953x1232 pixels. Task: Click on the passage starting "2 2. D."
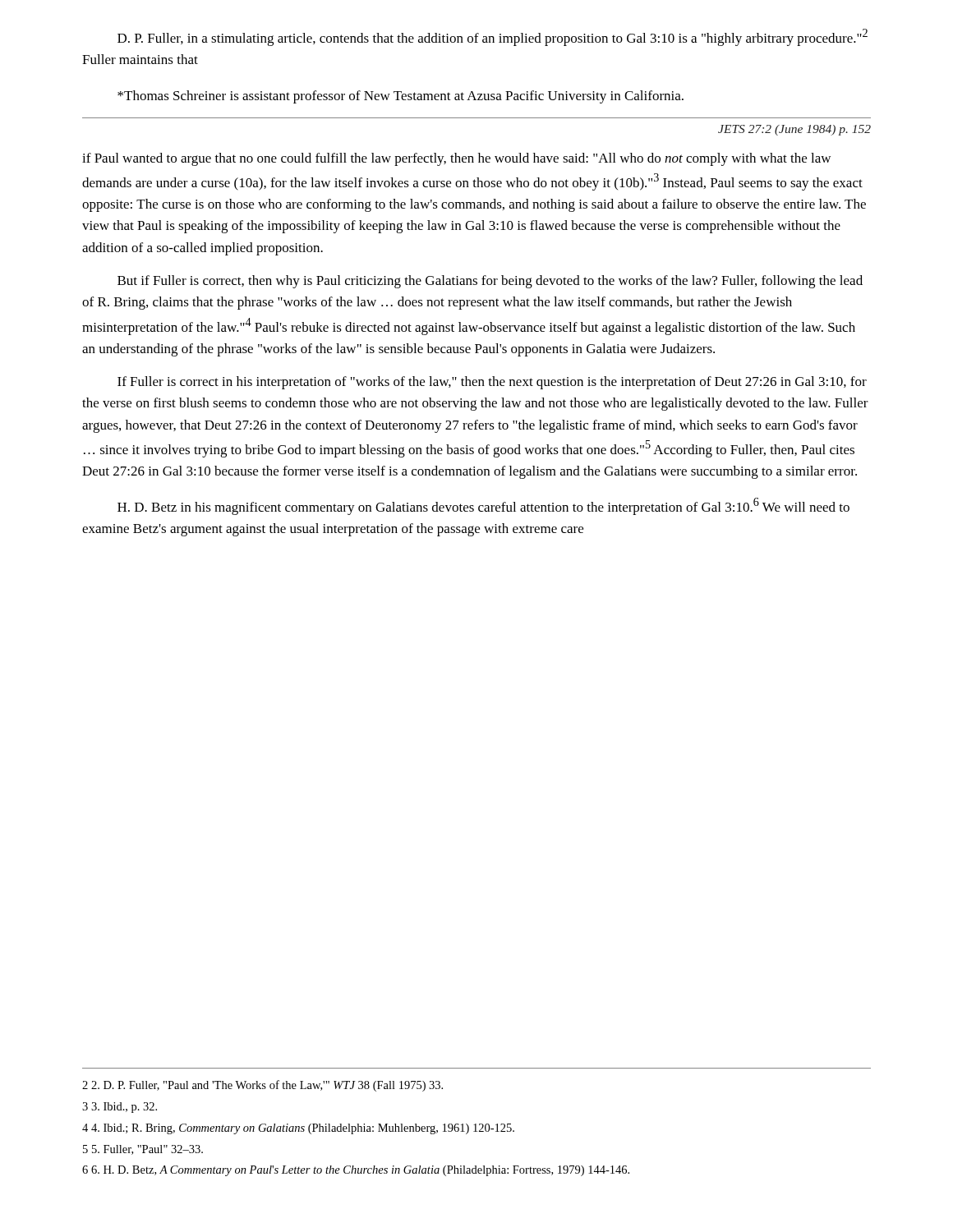pos(262,1086)
